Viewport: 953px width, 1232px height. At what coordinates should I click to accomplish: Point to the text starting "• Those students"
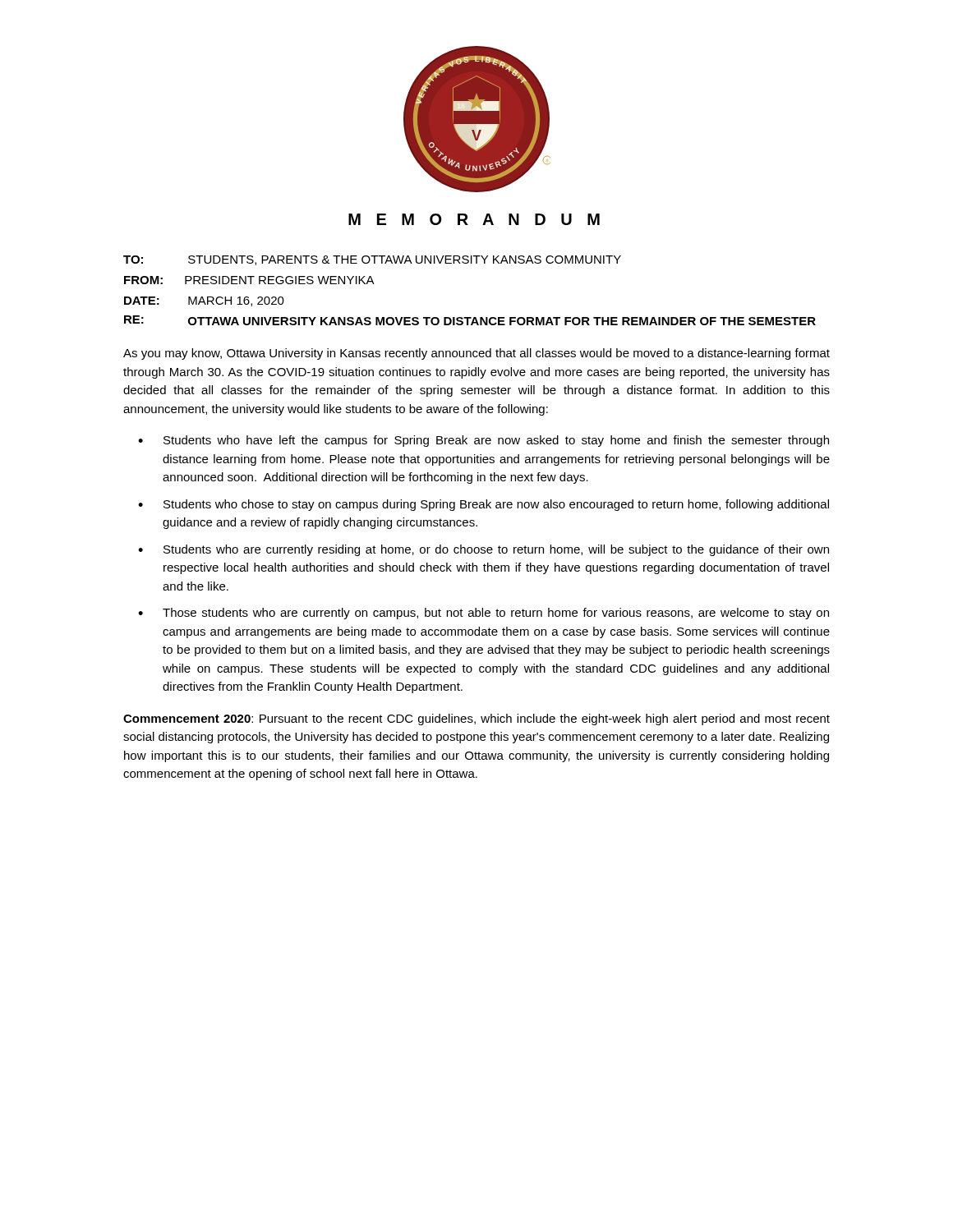484,650
